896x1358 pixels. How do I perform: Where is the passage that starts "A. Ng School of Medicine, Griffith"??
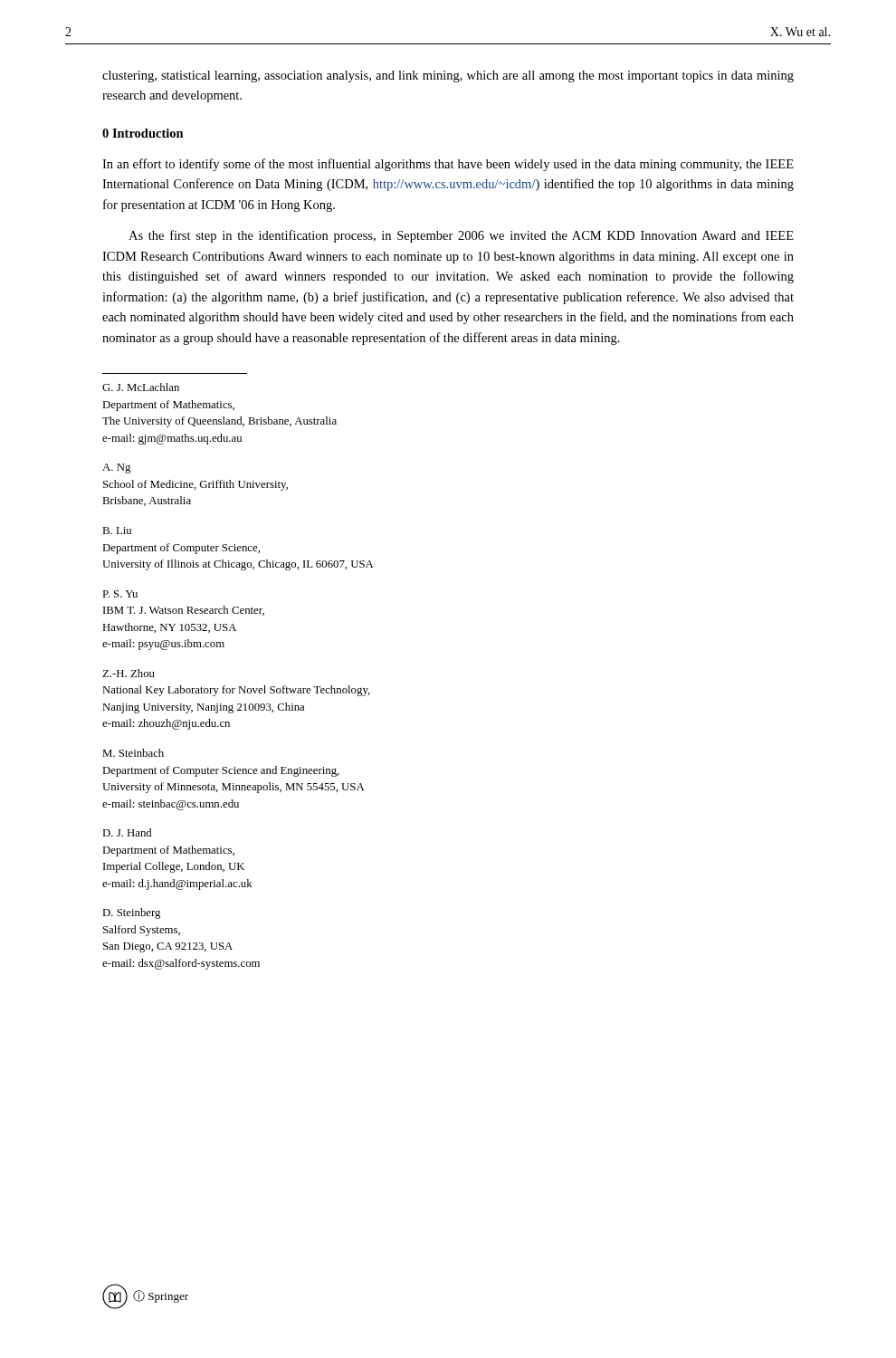click(195, 484)
